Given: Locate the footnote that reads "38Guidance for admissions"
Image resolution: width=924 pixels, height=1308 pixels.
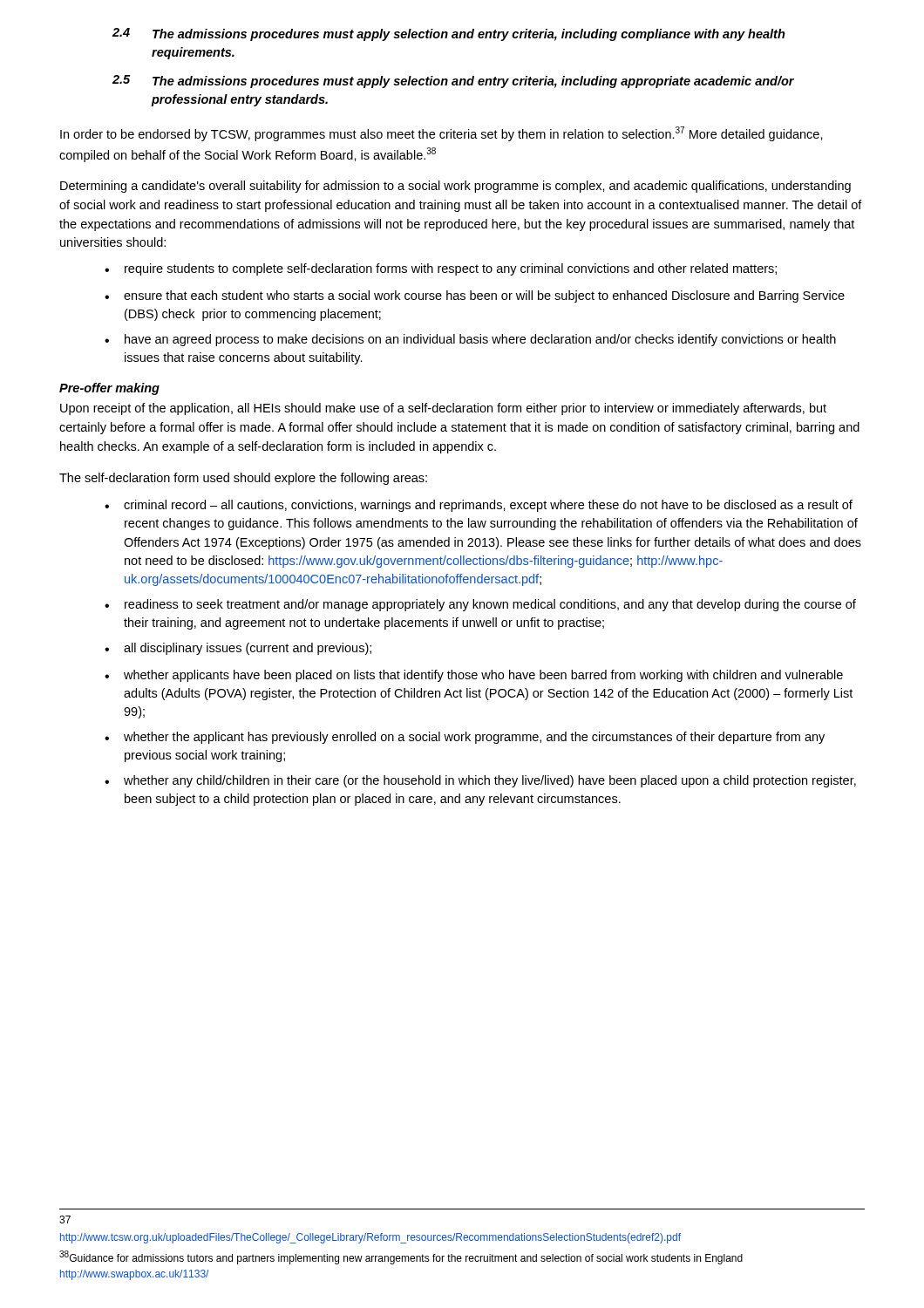Looking at the screenshot, I should (401, 1265).
